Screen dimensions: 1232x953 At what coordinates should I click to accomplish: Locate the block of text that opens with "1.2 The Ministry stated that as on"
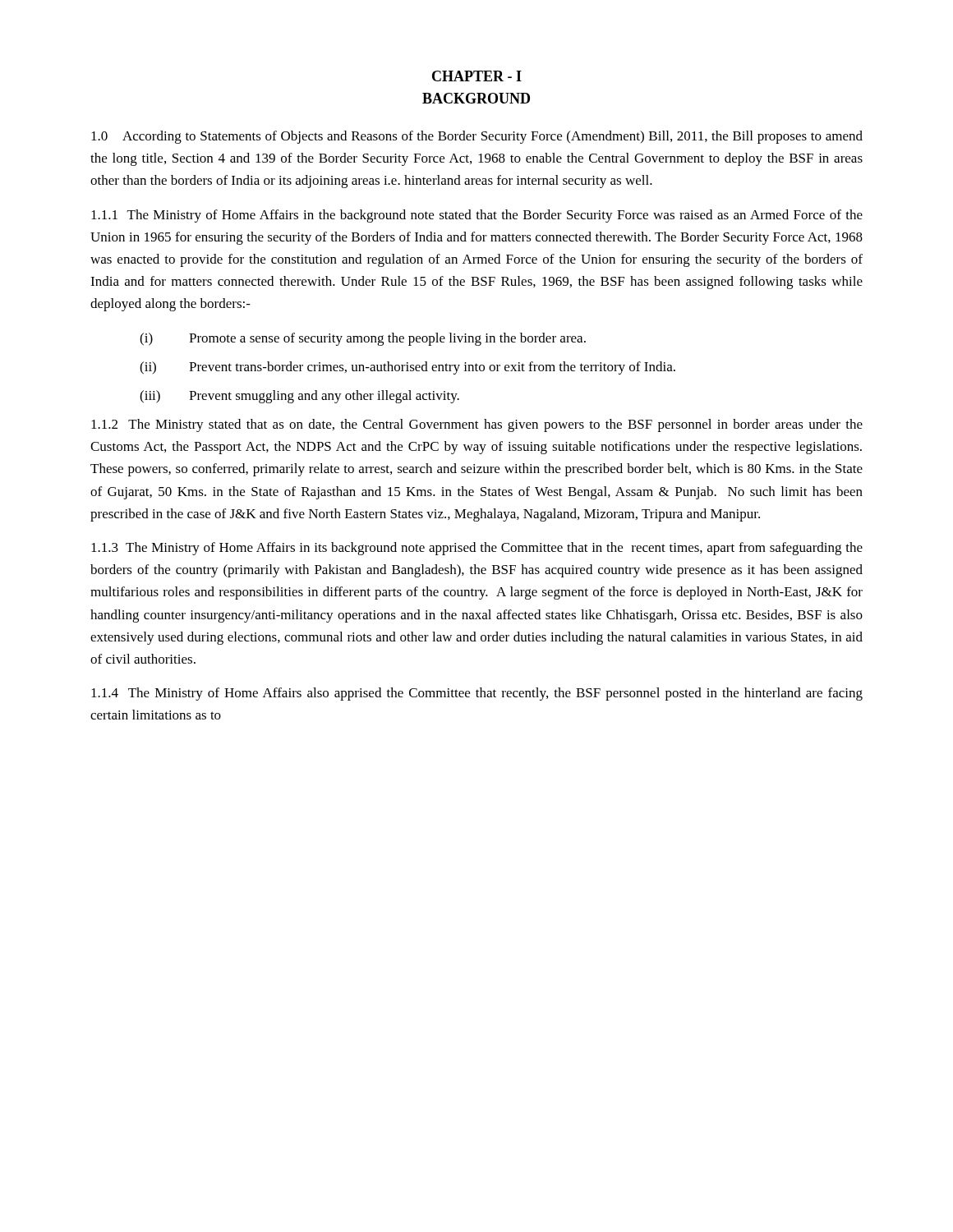click(476, 469)
